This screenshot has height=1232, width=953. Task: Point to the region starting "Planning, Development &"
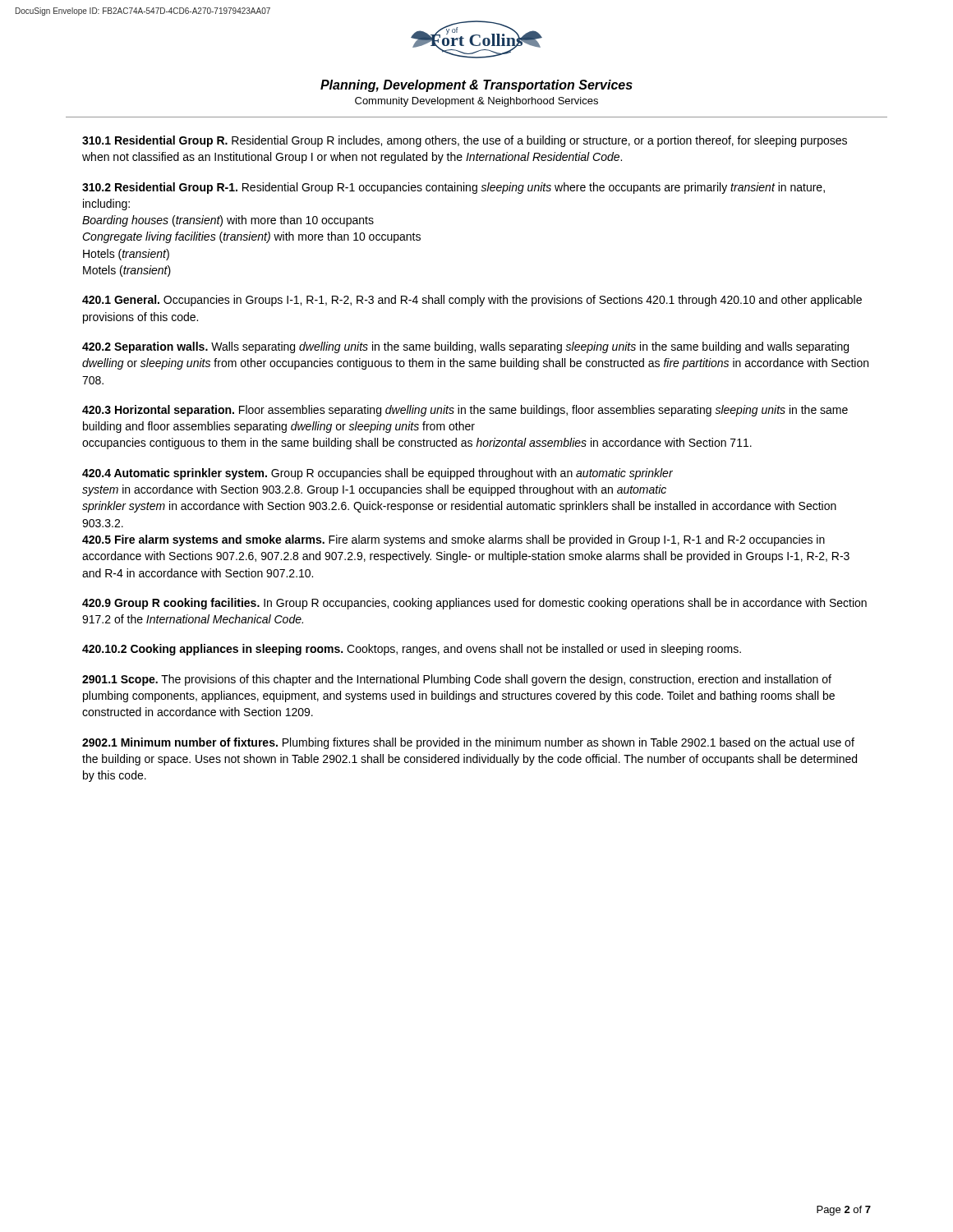(x=476, y=85)
